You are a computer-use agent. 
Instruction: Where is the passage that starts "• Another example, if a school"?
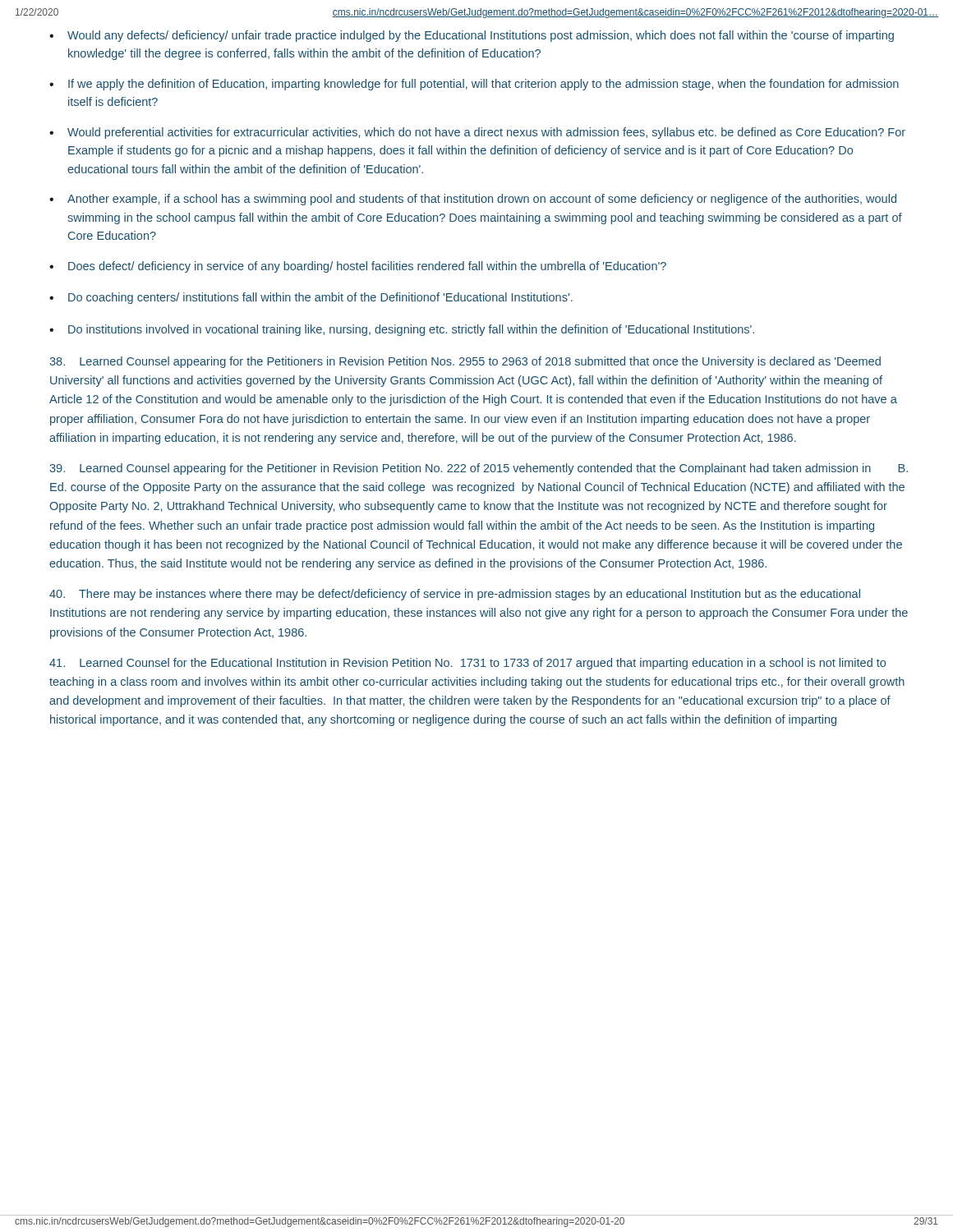pos(481,218)
